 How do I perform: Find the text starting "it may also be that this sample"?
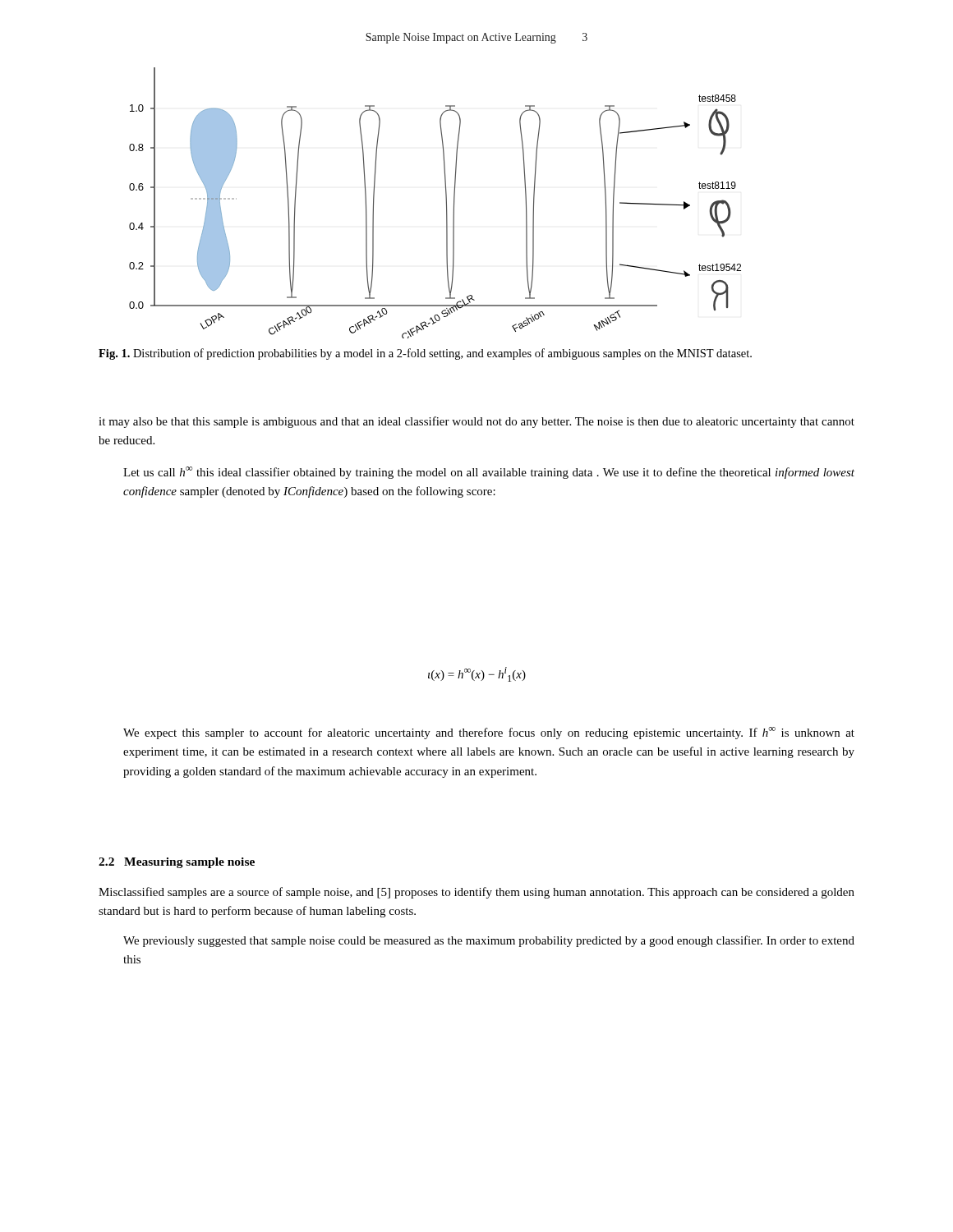[476, 457]
